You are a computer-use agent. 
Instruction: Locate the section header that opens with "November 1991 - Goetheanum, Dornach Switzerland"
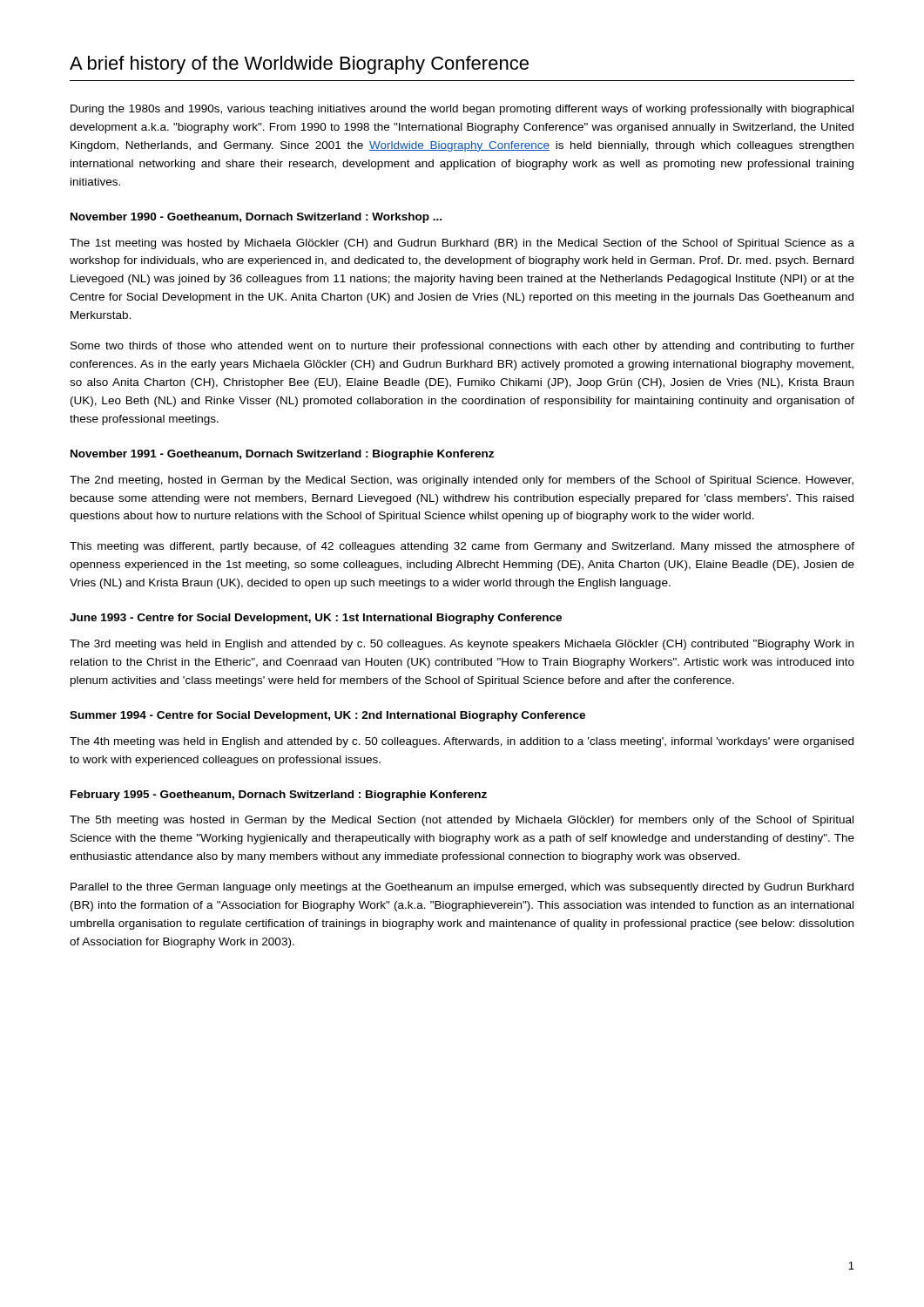[282, 453]
